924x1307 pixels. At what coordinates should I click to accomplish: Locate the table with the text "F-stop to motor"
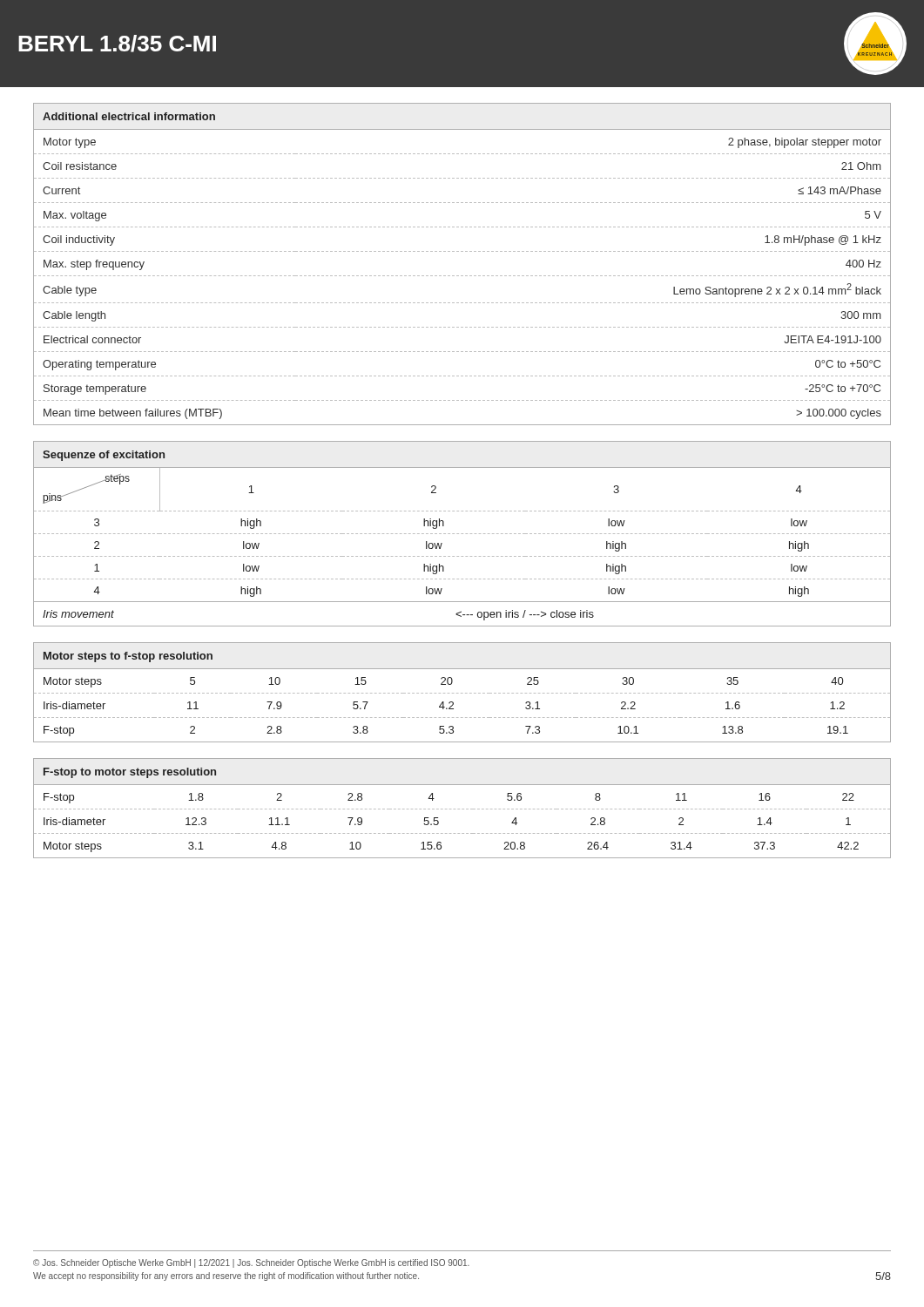[462, 808]
